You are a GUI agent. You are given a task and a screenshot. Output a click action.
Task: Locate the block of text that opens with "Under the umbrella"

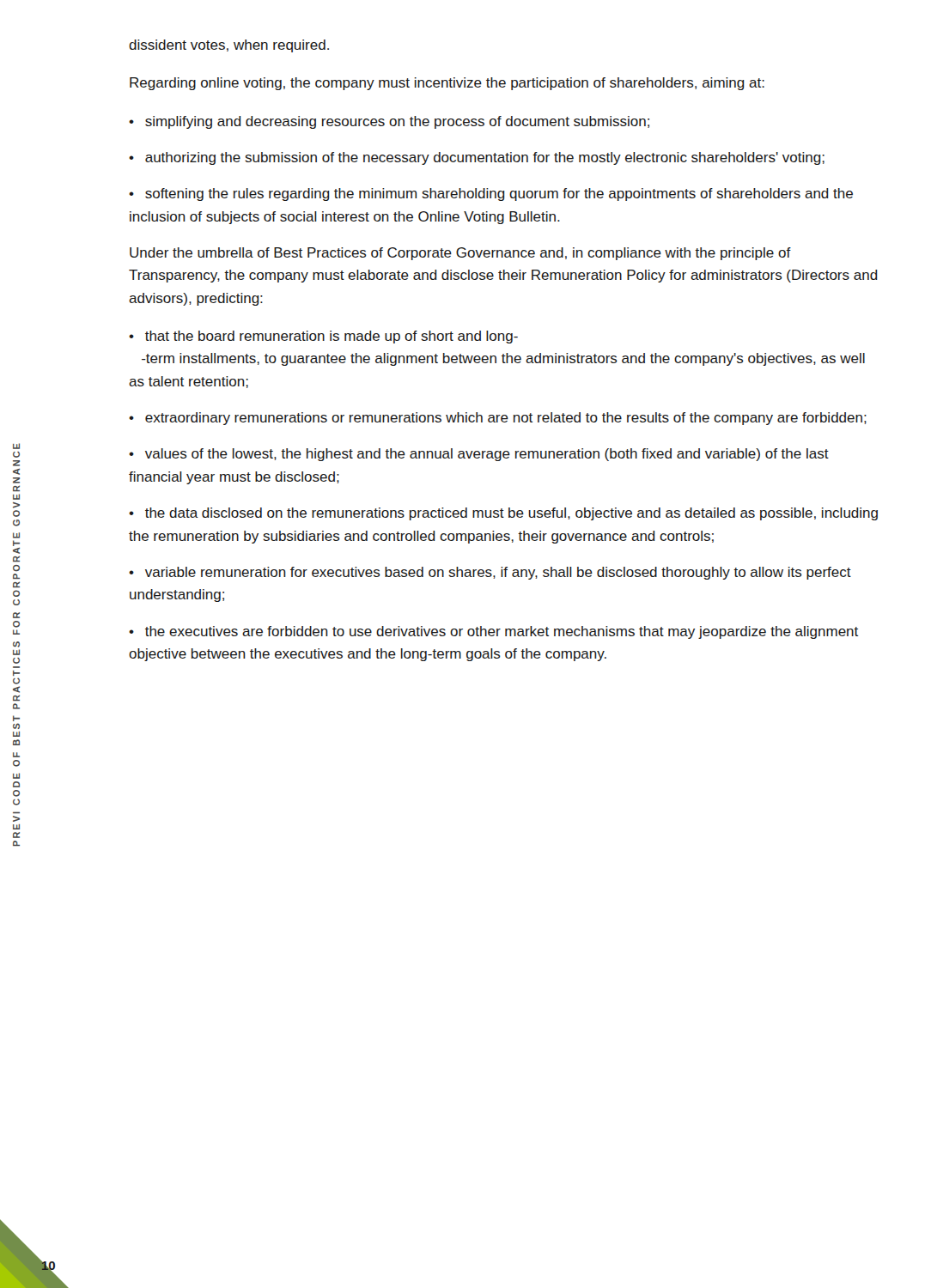(x=503, y=276)
